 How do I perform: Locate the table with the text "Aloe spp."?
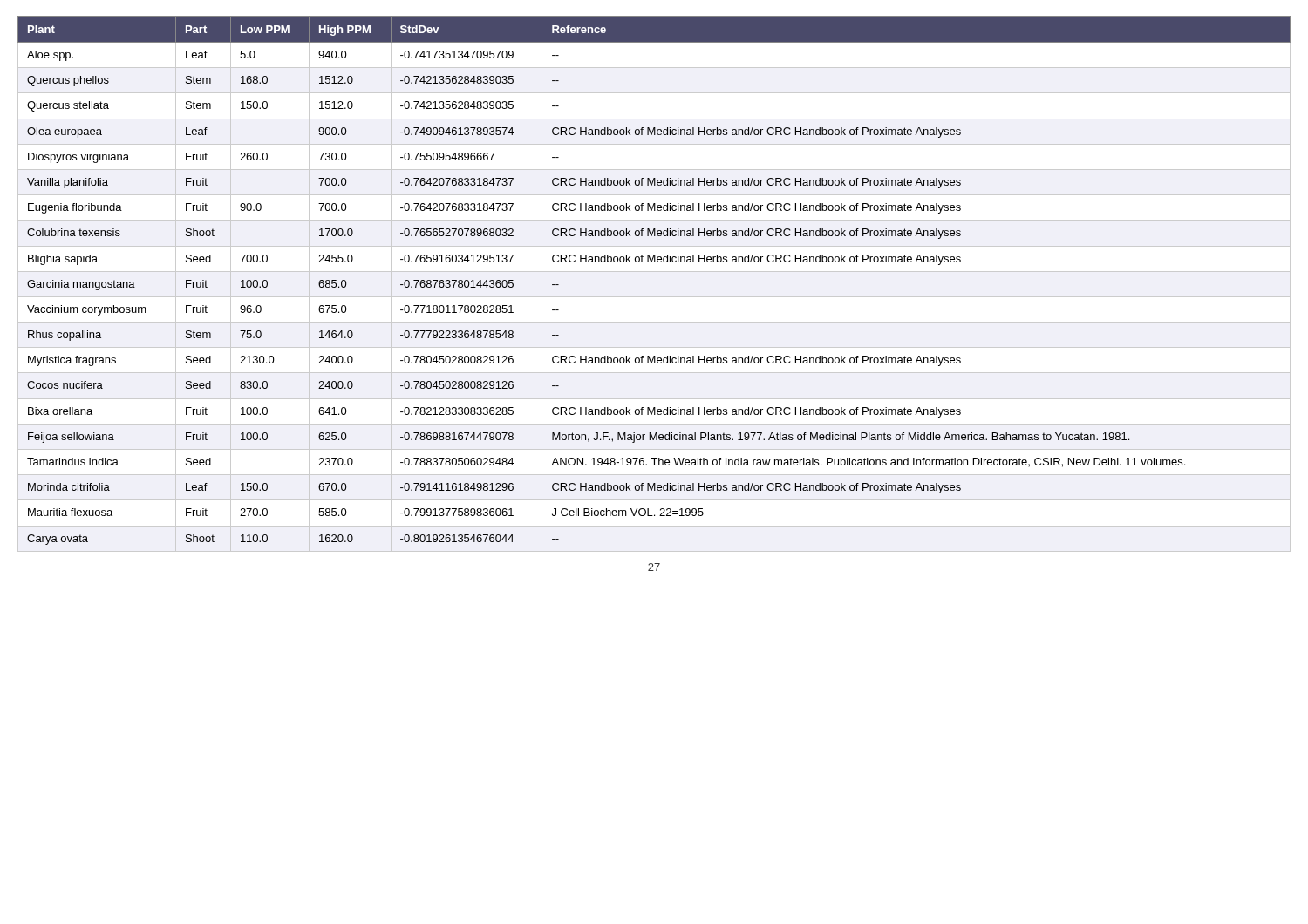pos(654,284)
